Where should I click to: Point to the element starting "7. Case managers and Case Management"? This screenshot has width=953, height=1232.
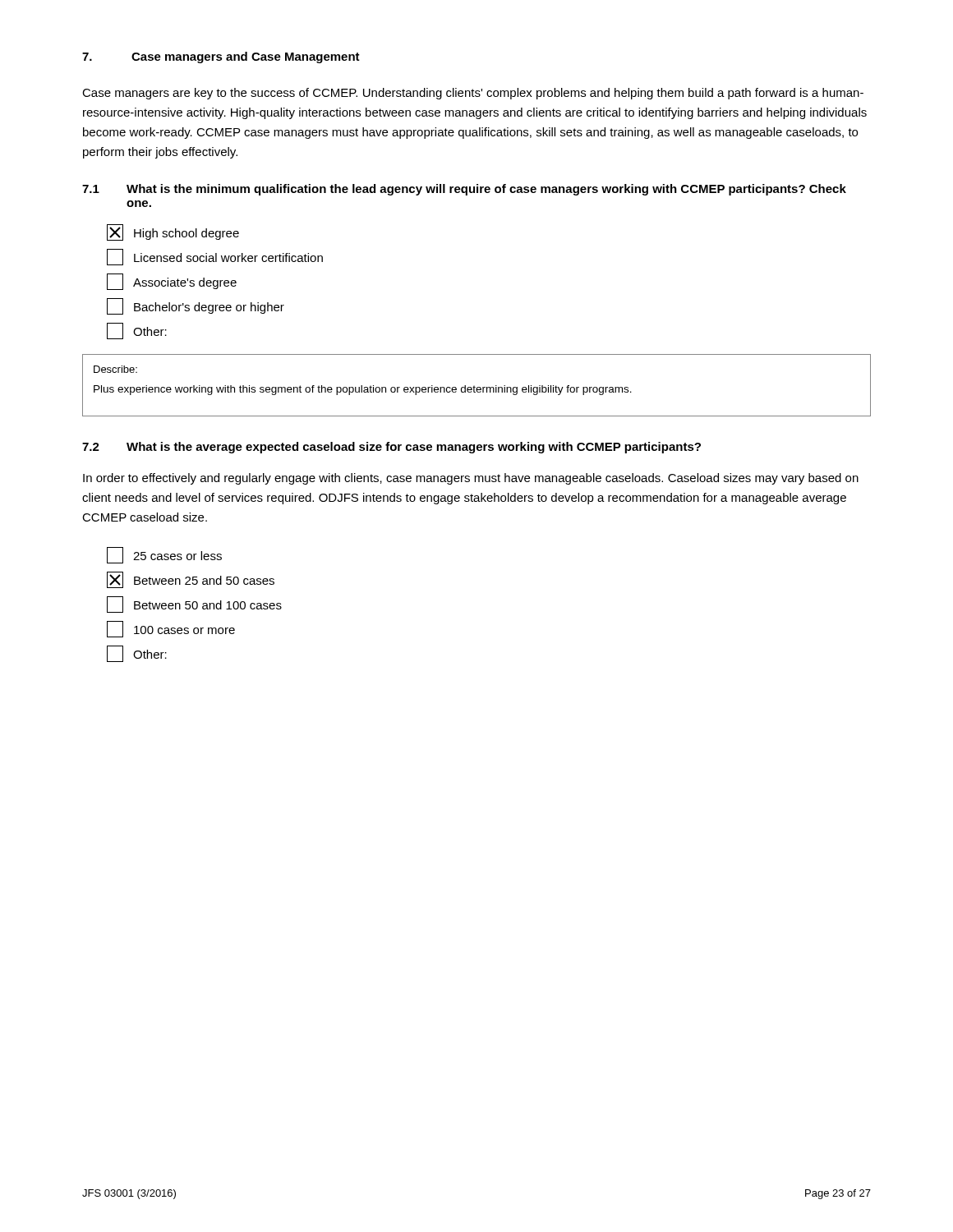pyautogui.click(x=221, y=56)
